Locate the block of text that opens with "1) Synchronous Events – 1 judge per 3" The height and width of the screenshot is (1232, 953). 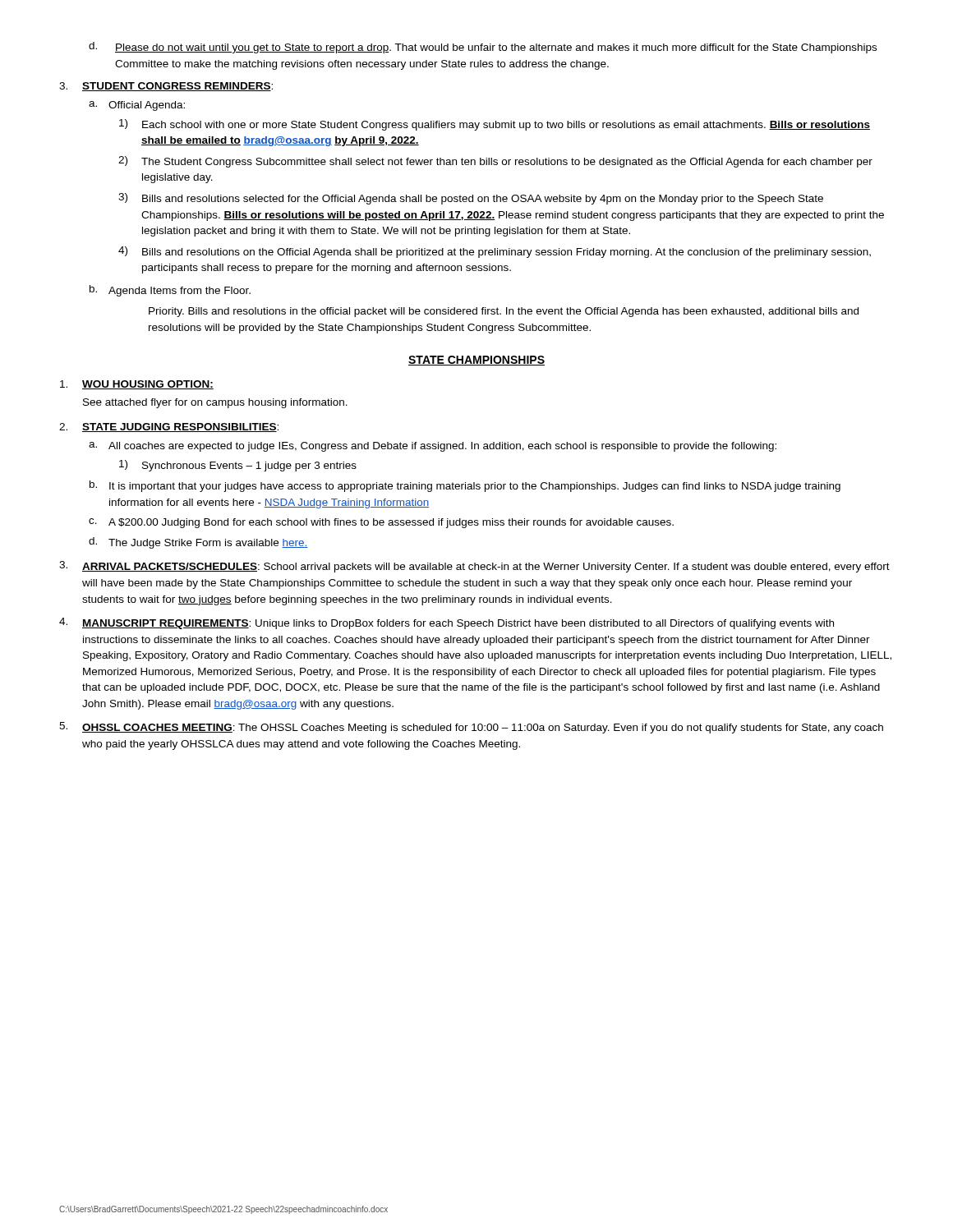238,466
